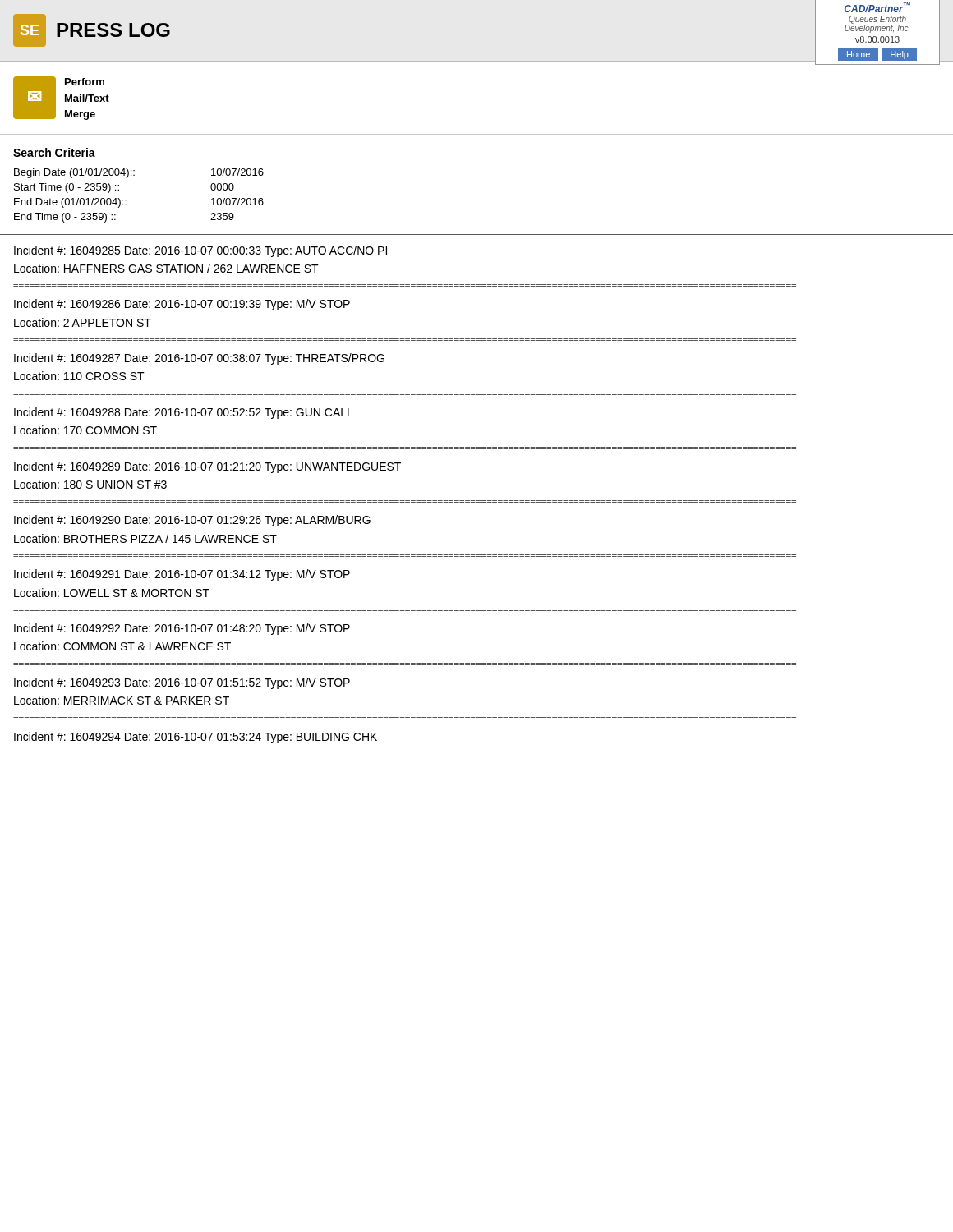
Task: Select the region starting "Incident #: 16049289"
Action: (x=207, y=475)
